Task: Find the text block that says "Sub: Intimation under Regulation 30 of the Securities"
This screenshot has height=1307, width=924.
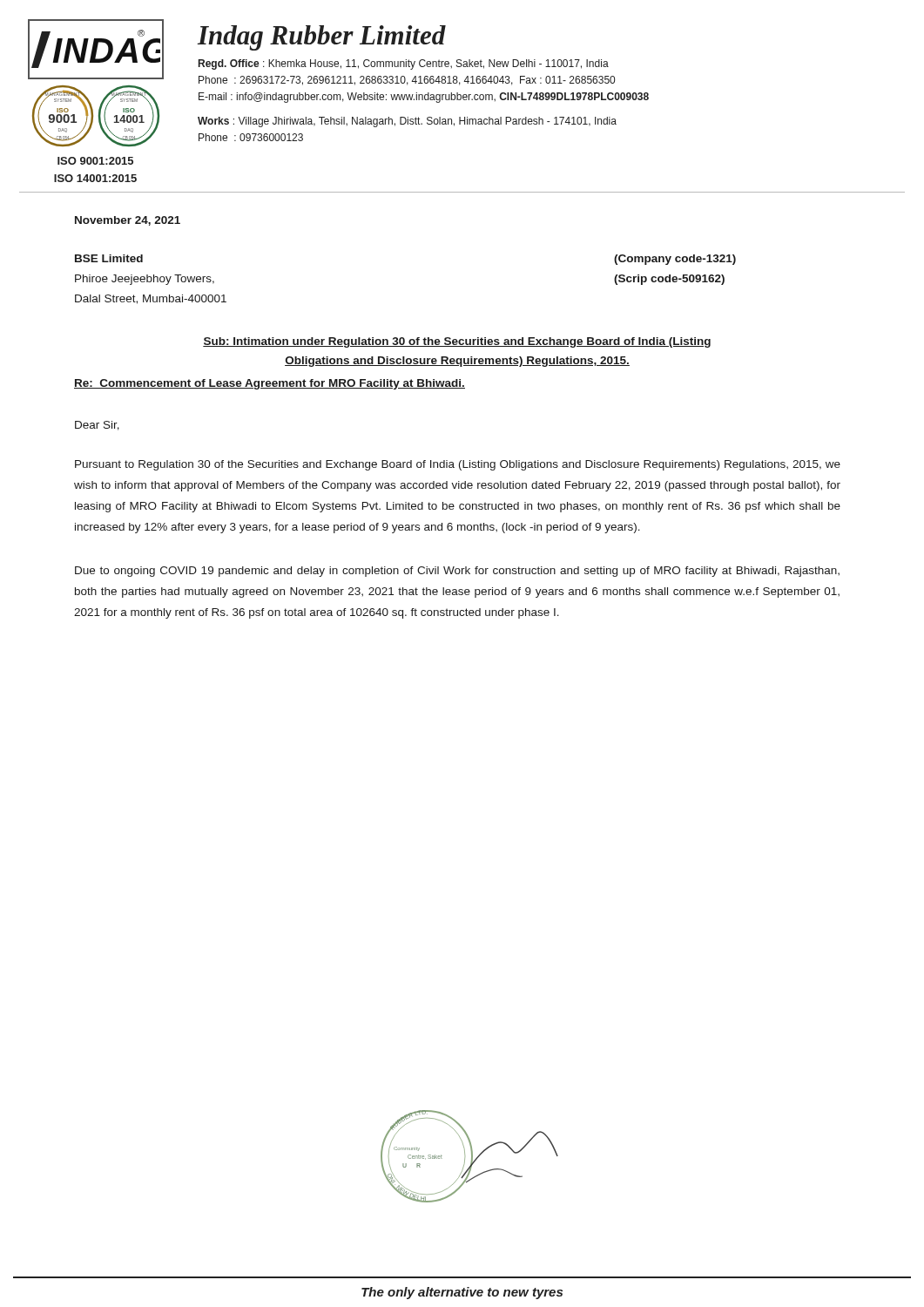Action: 457,351
